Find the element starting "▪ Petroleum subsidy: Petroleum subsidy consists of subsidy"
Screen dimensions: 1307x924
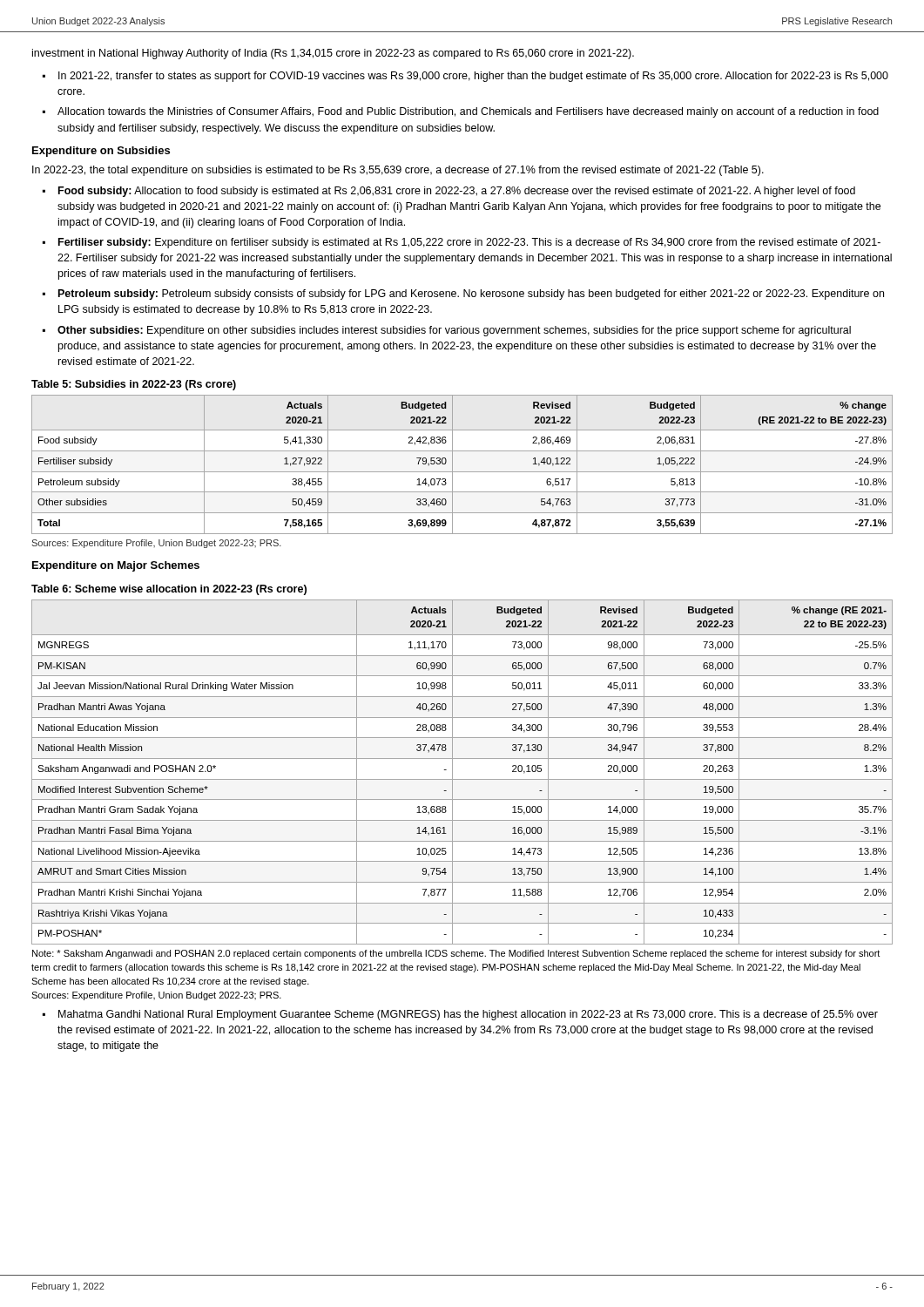[467, 302]
